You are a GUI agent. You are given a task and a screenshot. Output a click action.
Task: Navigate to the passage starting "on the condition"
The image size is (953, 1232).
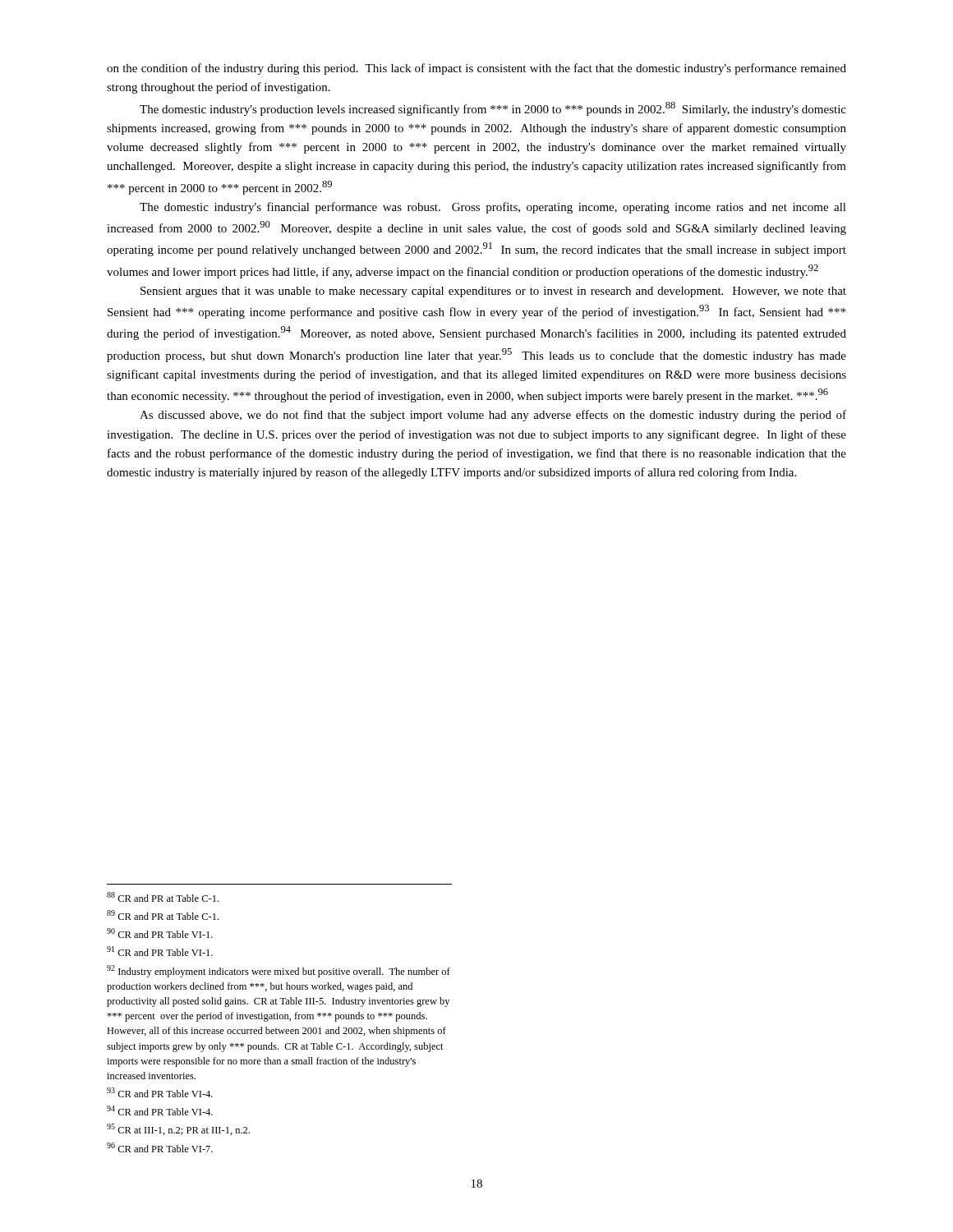[x=476, y=271]
